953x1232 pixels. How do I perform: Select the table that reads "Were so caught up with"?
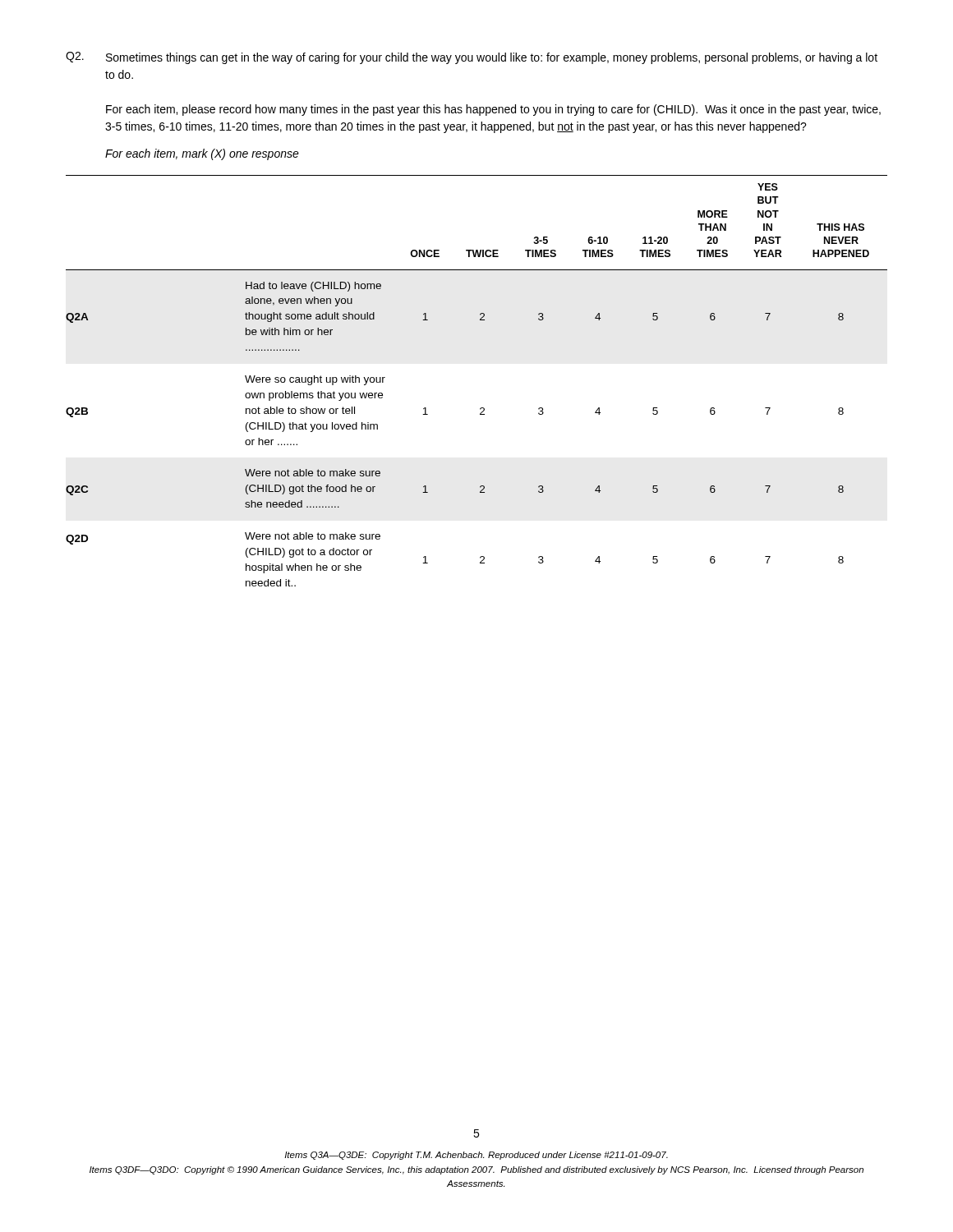pos(476,387)
